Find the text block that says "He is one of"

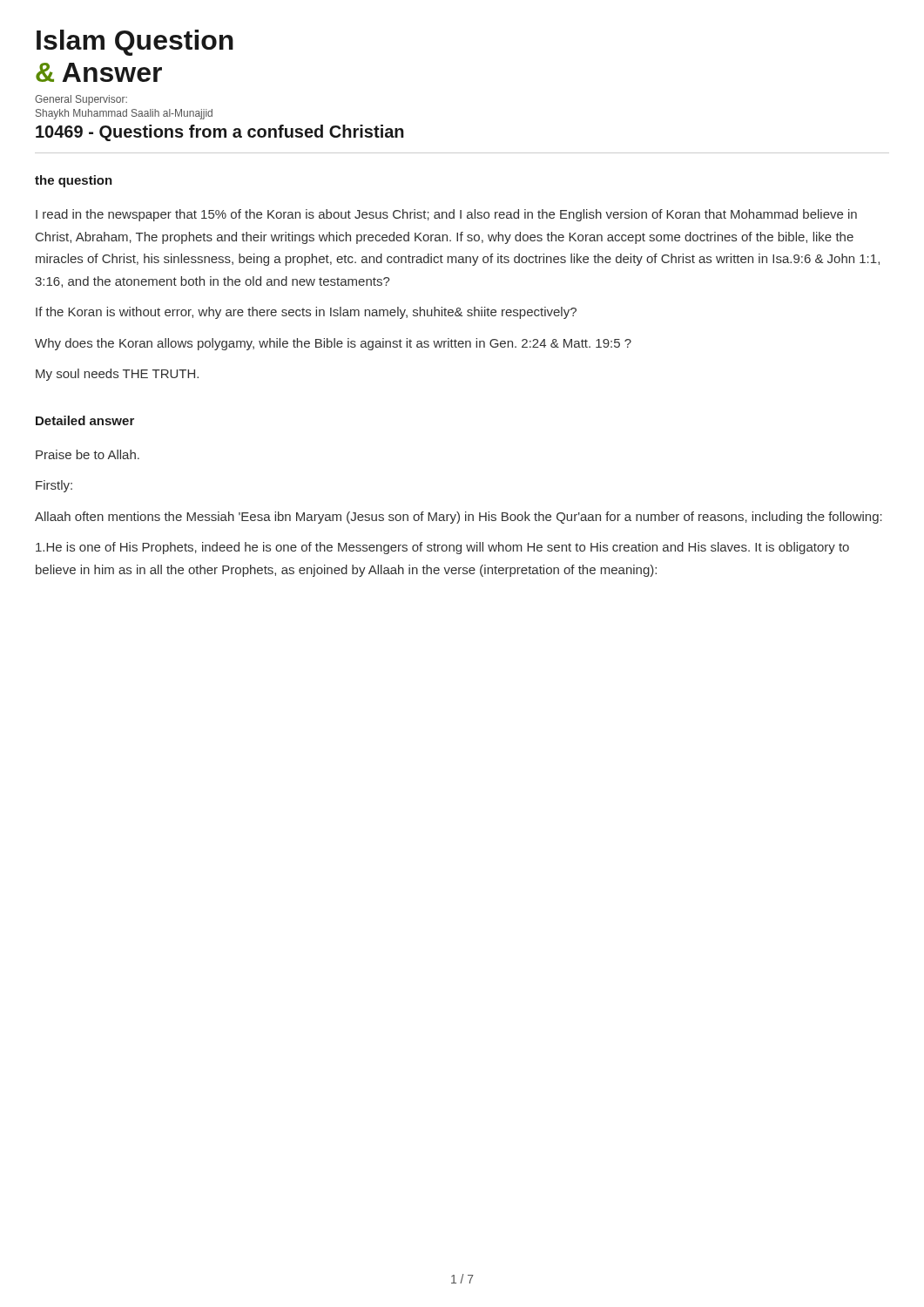point(442,558)
